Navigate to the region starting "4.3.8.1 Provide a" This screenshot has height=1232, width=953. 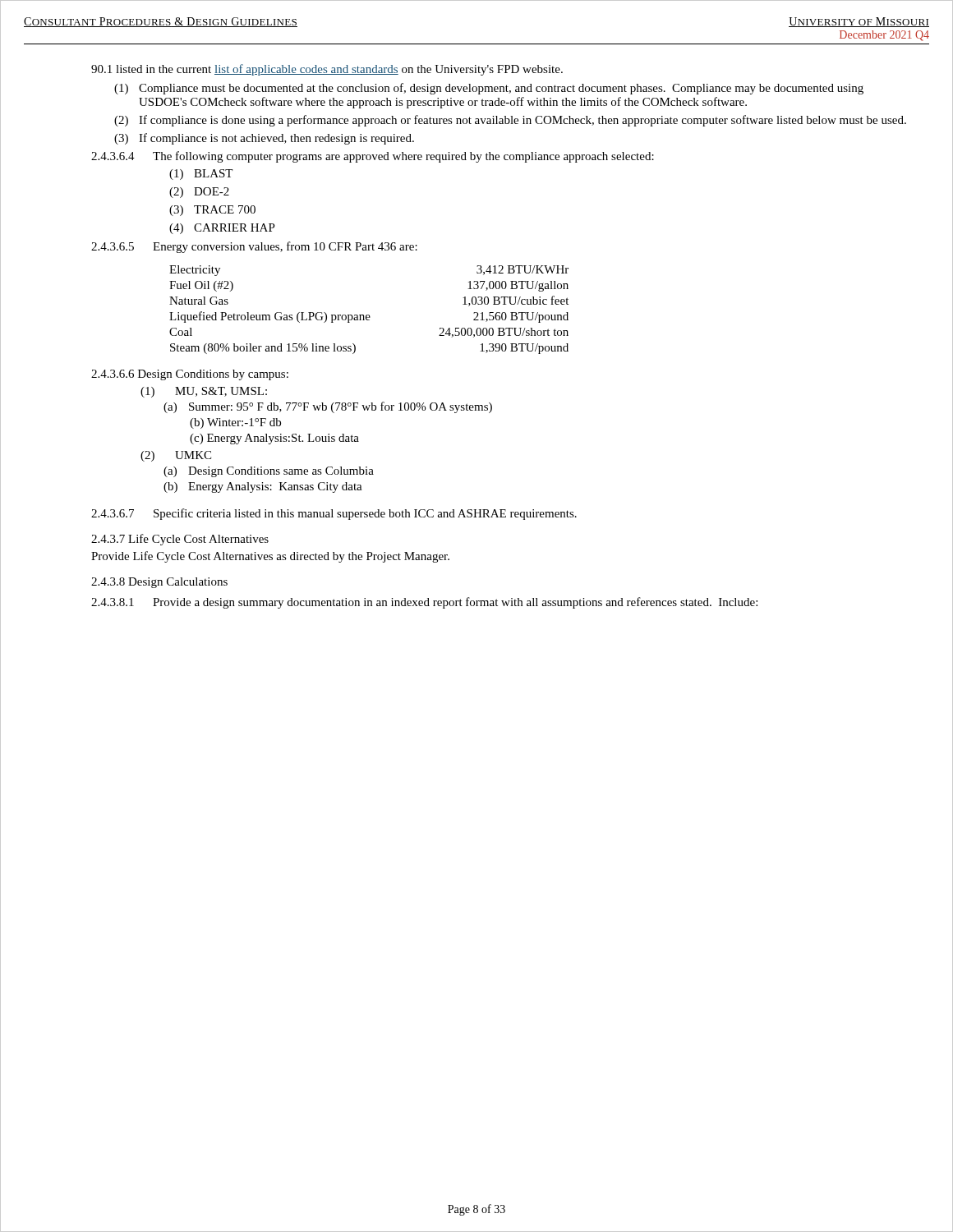click(x=502, y=602)
